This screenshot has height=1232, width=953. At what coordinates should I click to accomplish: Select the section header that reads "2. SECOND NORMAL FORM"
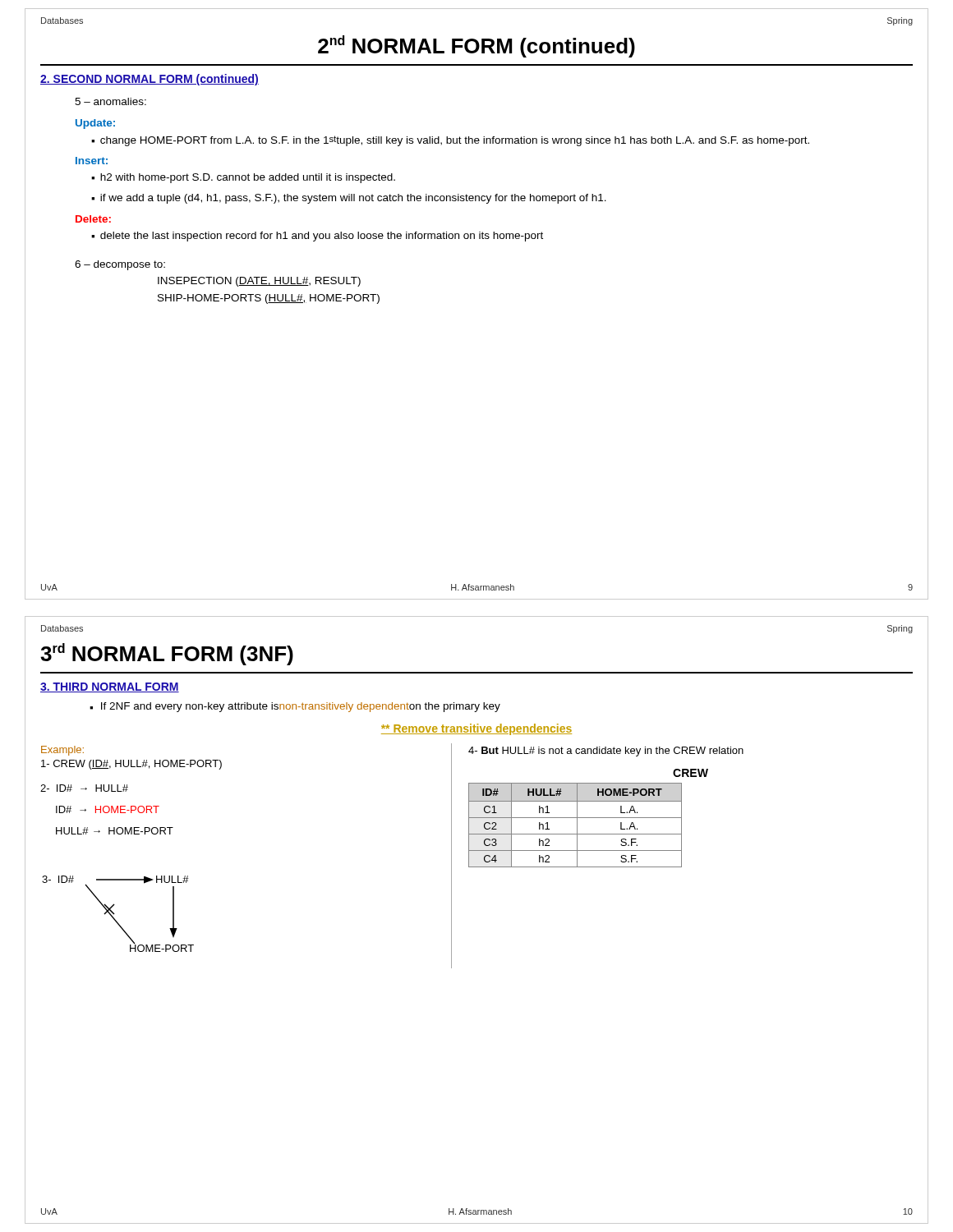click(149, 79)
